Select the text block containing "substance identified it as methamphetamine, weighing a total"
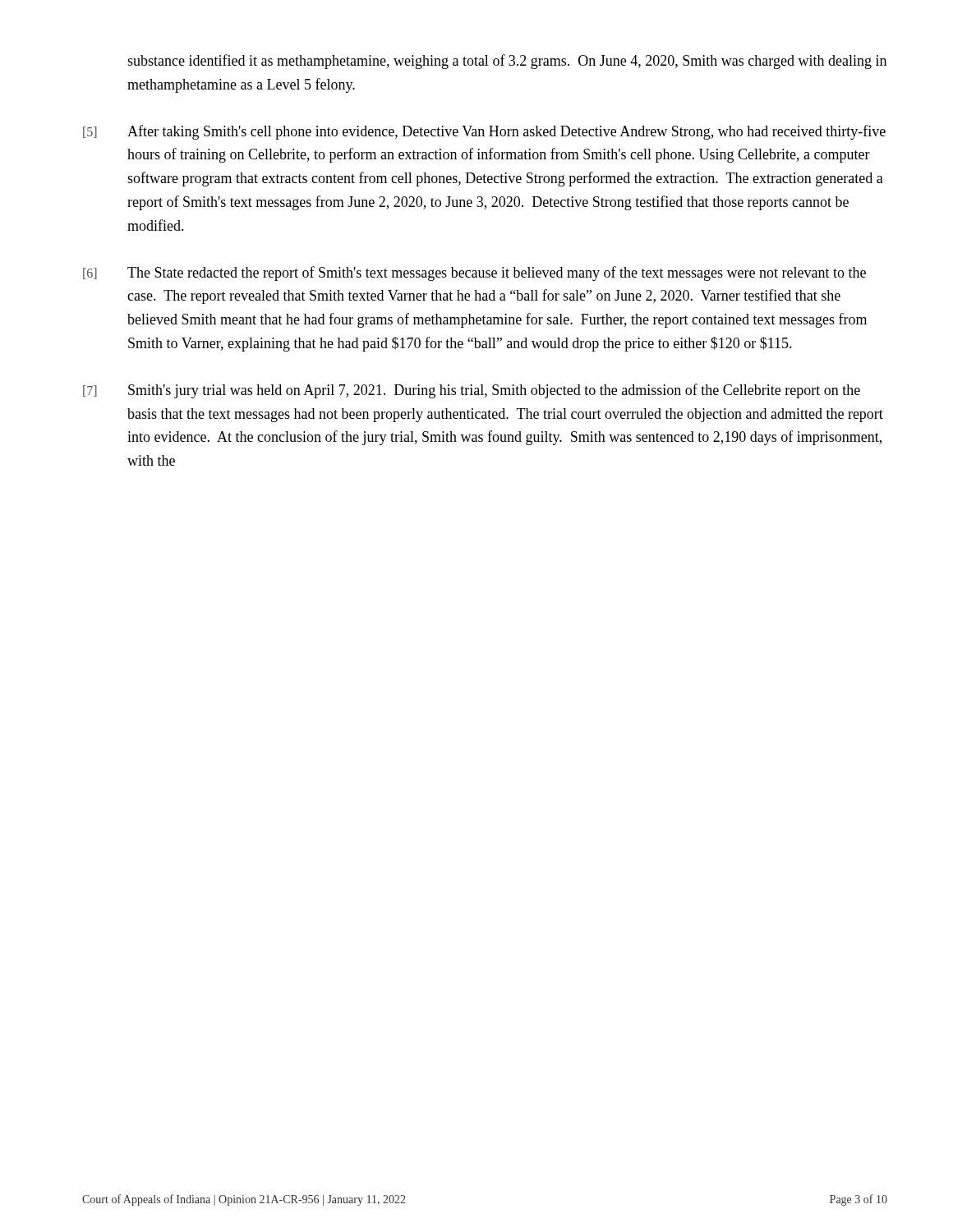953x1232 pixels. (507, 73)
